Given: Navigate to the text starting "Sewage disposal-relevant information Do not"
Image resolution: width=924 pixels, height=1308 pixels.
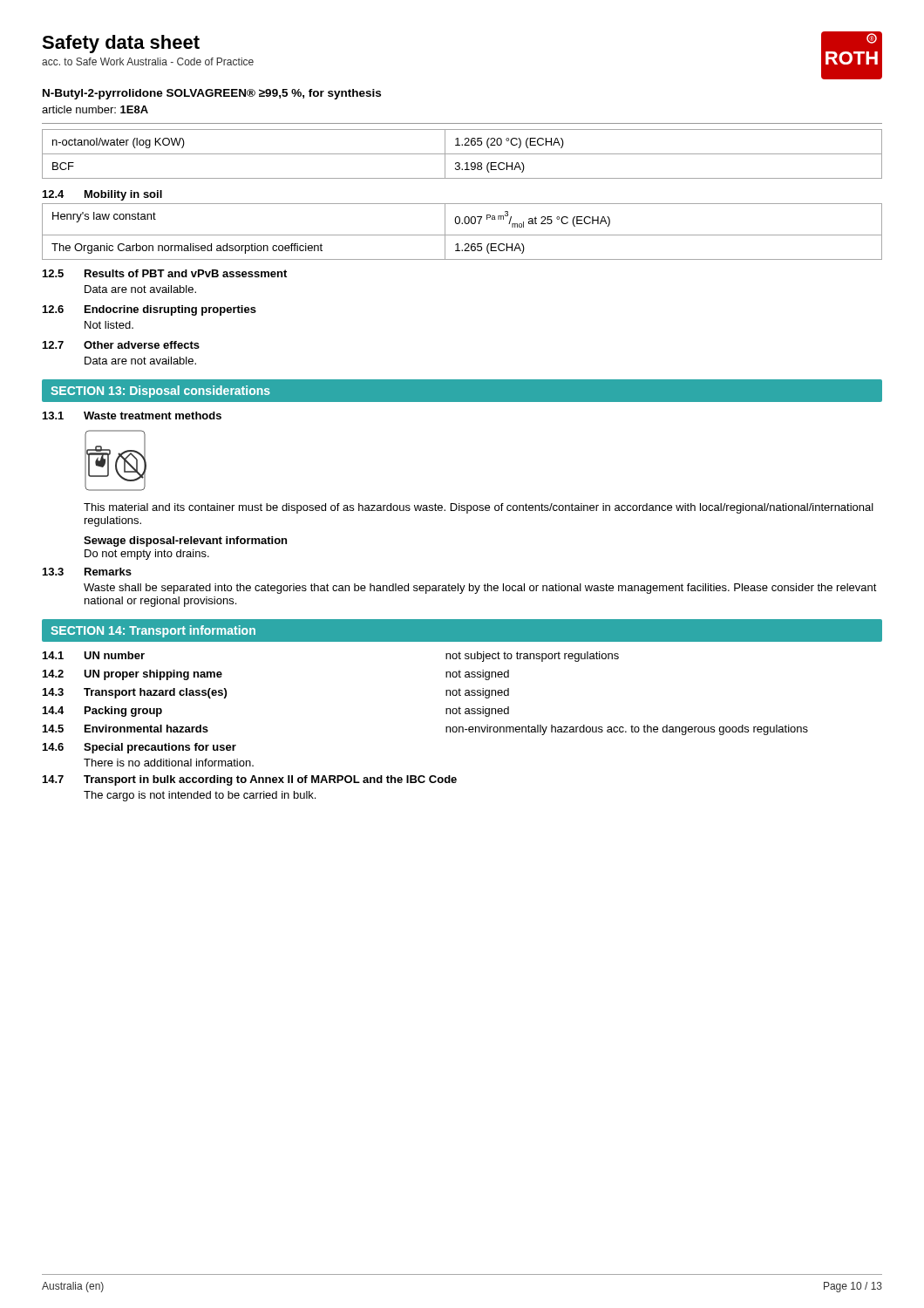Looking at the screenshot, I should pyautogui.click(x=186, y=547).
